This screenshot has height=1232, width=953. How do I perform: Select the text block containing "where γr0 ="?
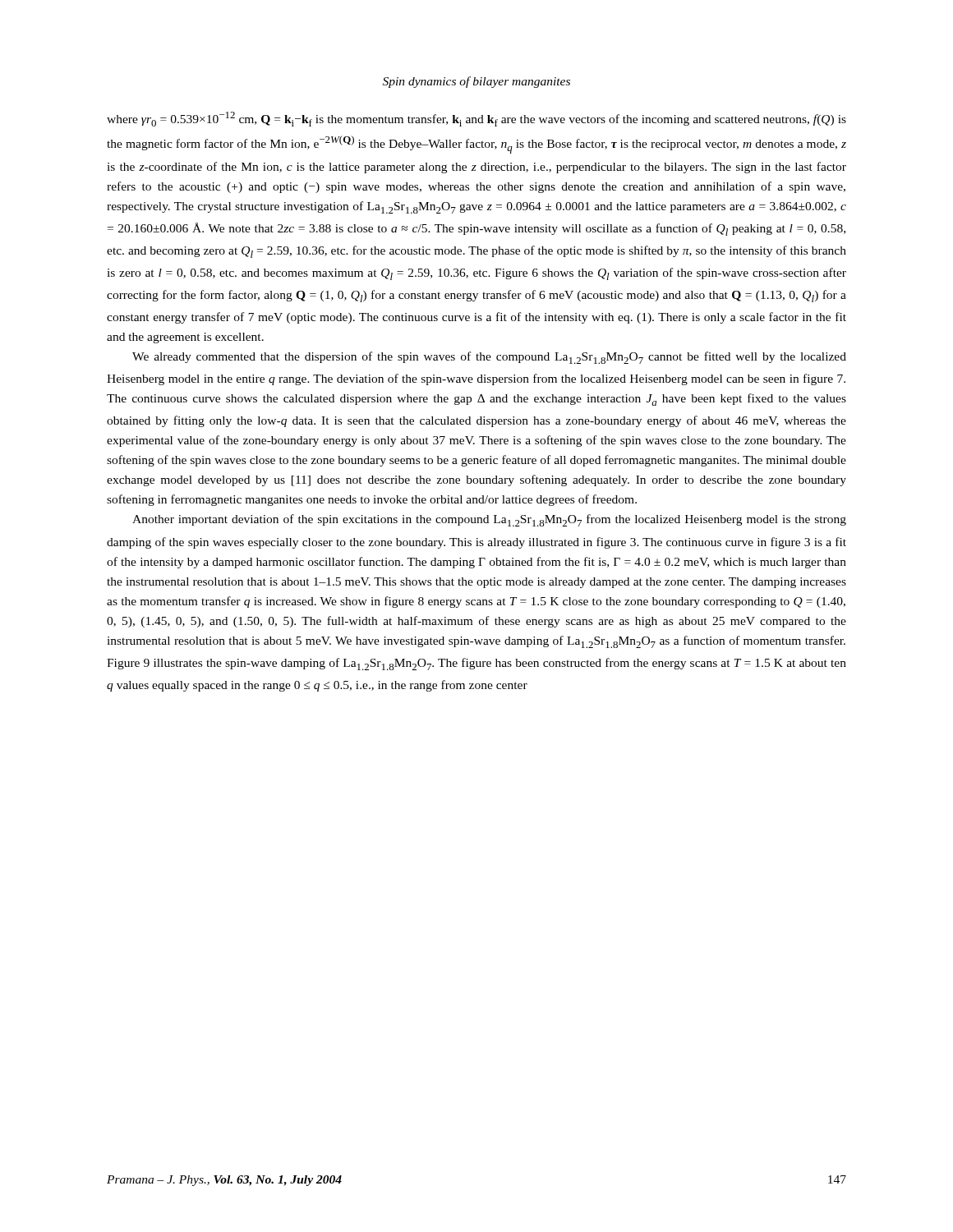[x=476, y=227]
